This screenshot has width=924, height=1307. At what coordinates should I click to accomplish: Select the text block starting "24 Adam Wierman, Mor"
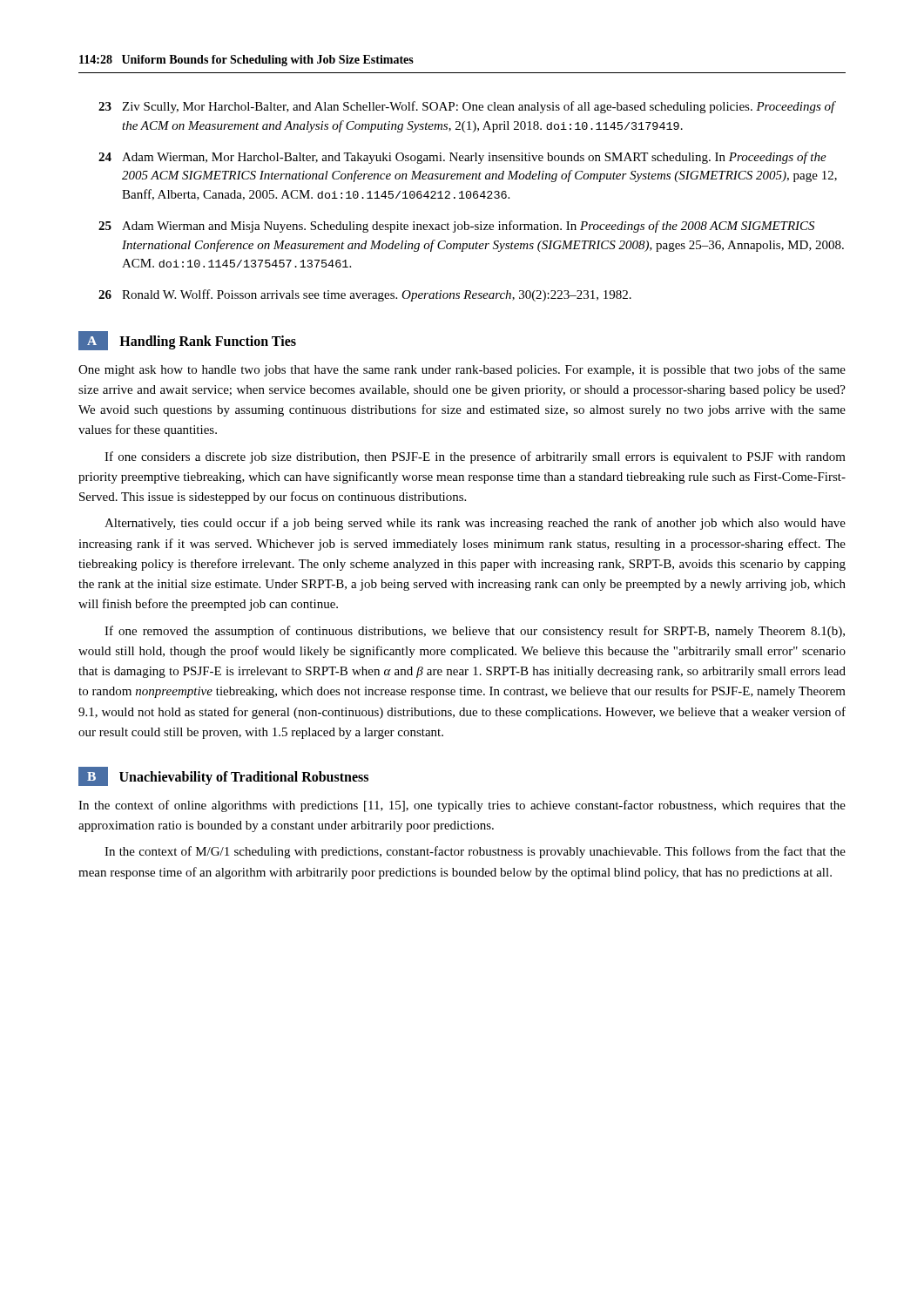click(x=462, y=176)
